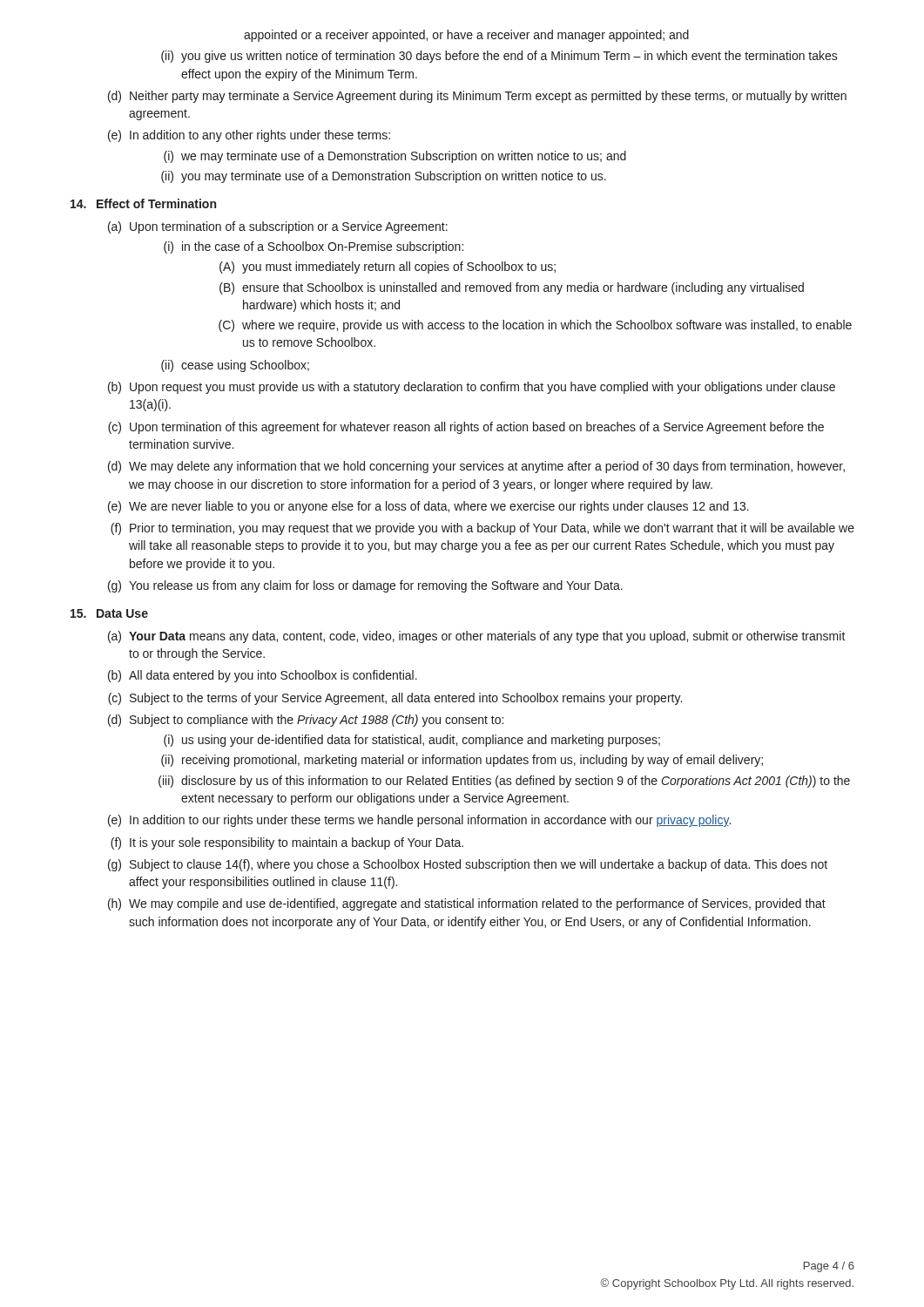Select the region starting "(g) You release us"
924x1307 pixels.
475,586
